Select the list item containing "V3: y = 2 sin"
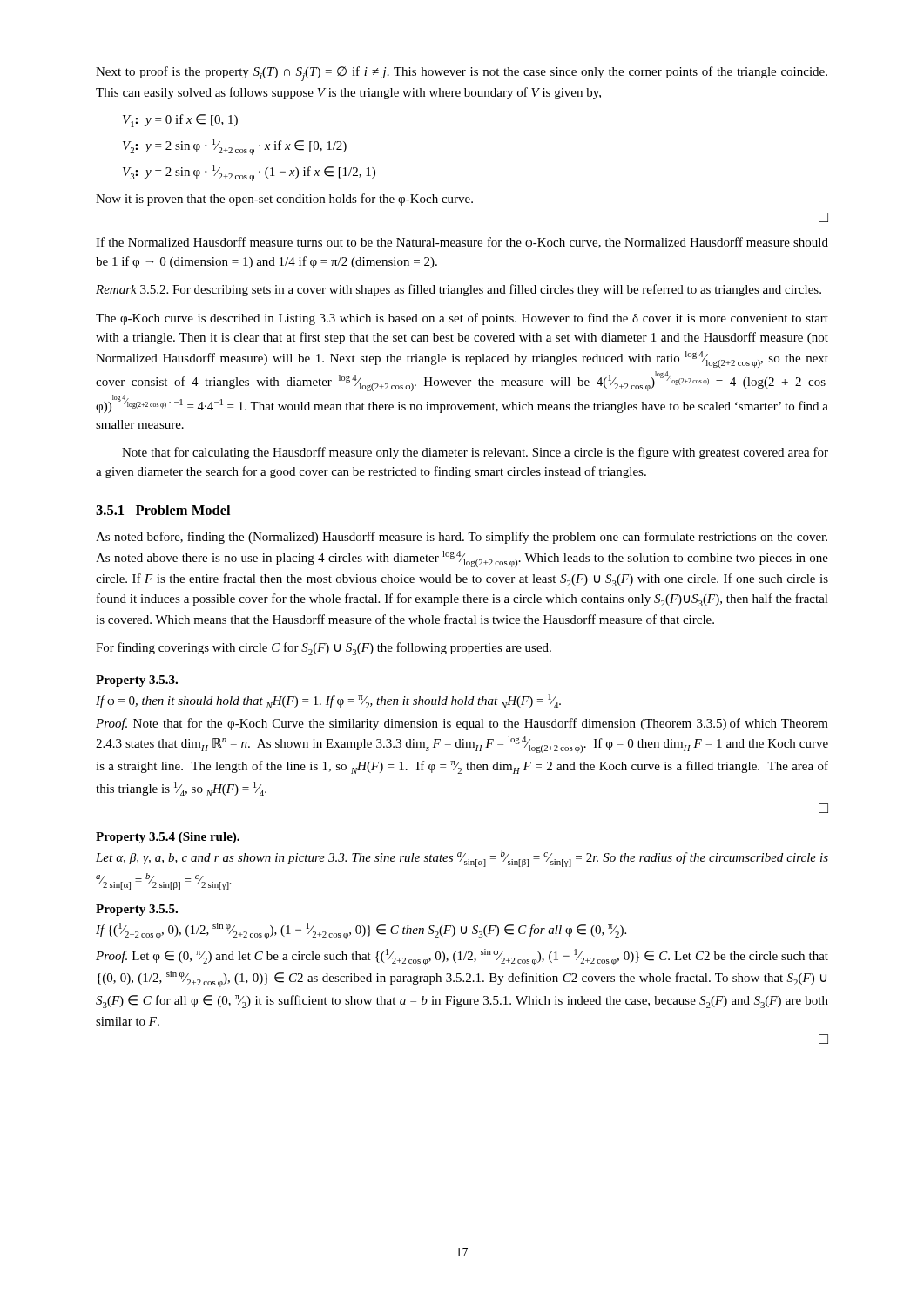 pos(249,171)
